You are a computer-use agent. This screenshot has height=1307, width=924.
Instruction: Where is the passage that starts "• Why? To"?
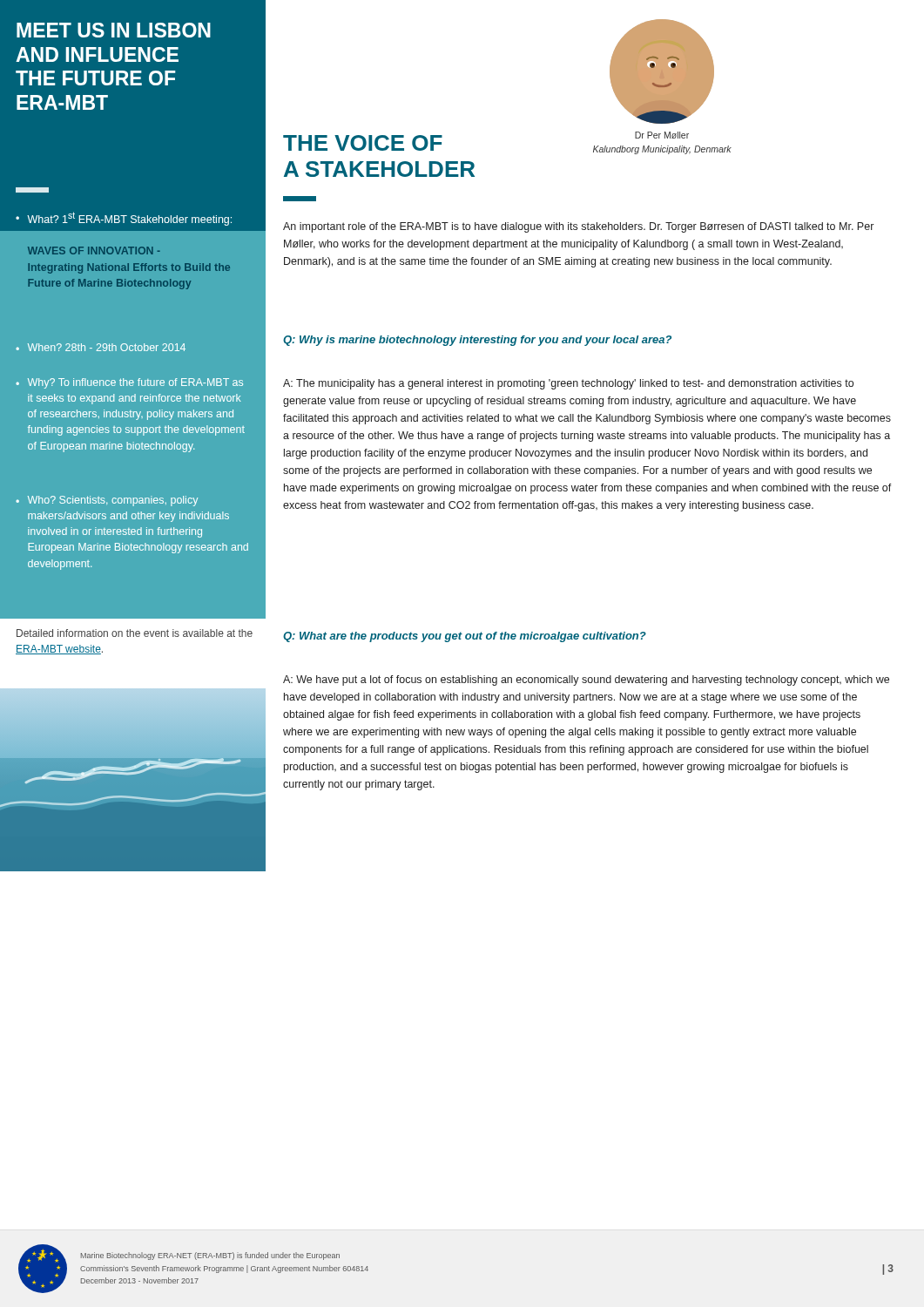(x=133, y=414)
